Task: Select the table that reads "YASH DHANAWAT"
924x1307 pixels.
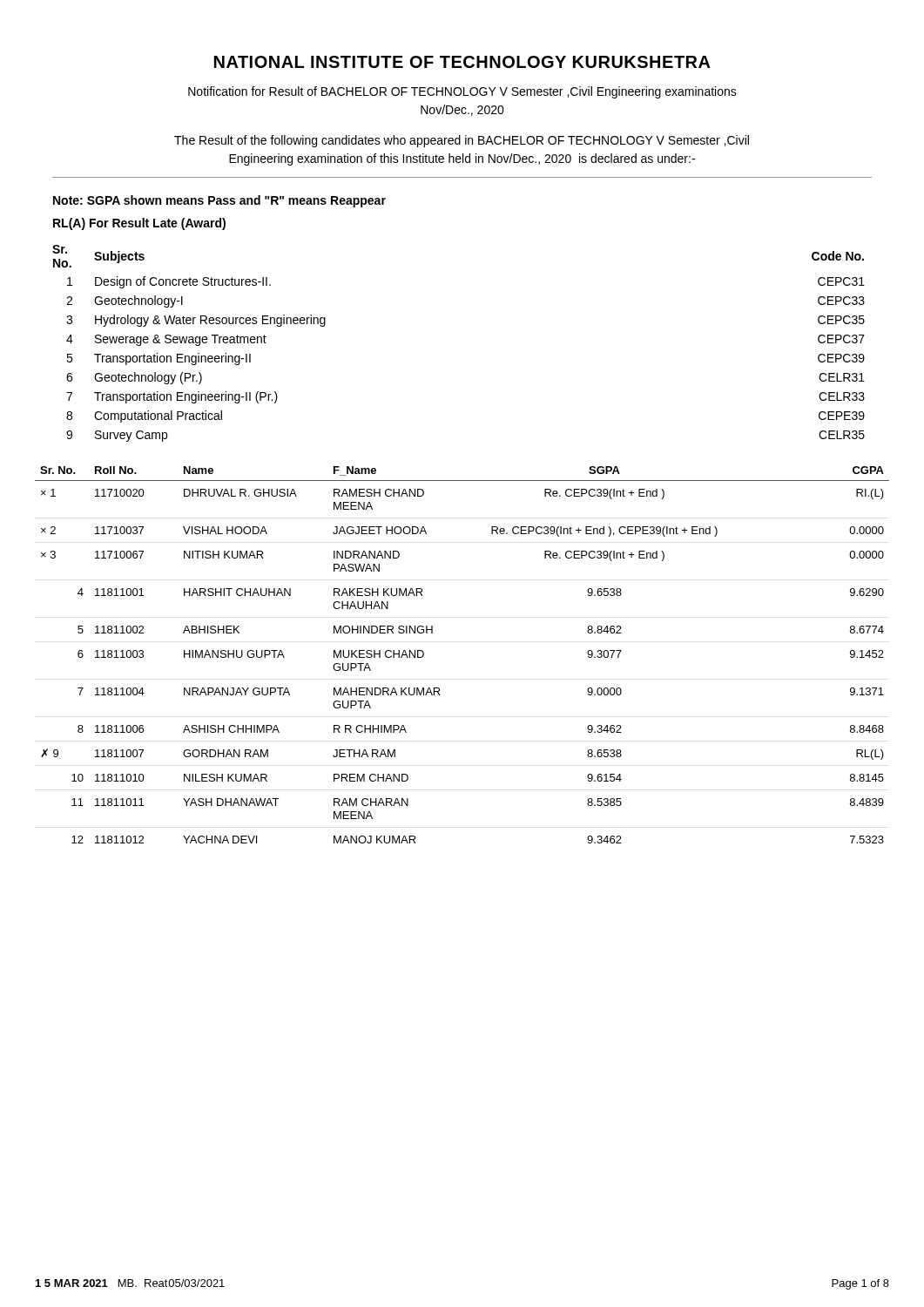Action: (462, 656)
